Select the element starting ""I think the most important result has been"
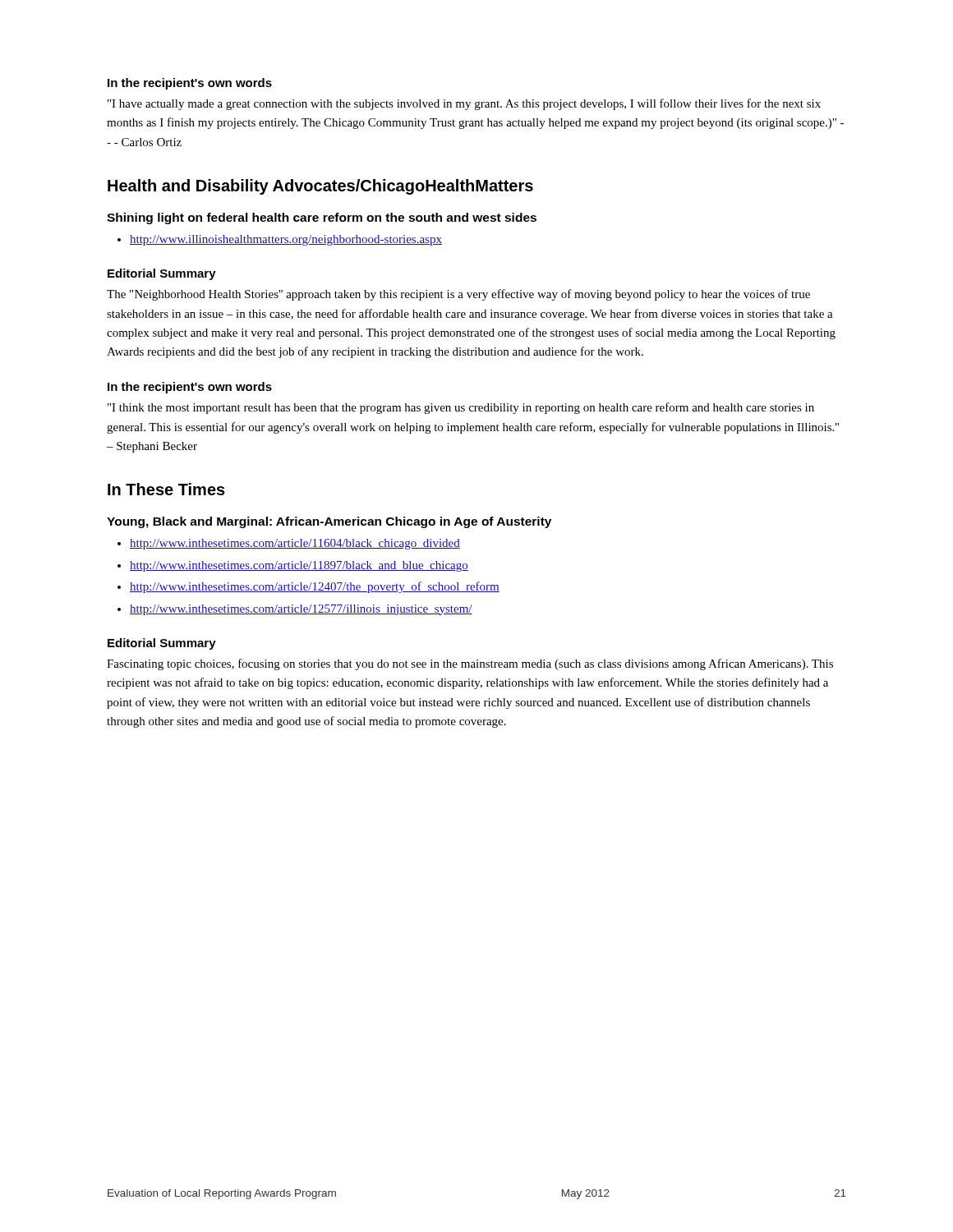 (x=476, y=427)
